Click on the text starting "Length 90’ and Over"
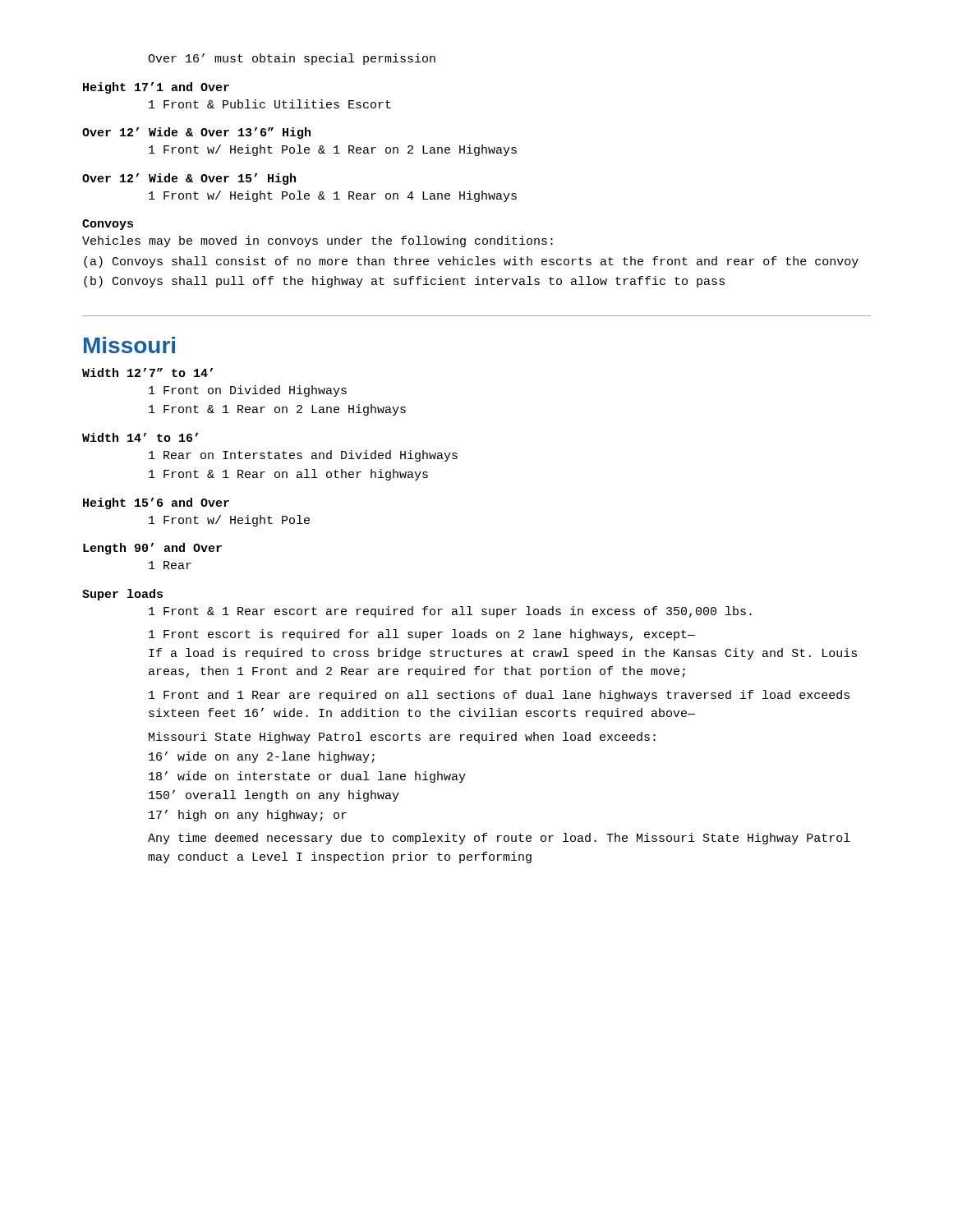 (152, 549)
